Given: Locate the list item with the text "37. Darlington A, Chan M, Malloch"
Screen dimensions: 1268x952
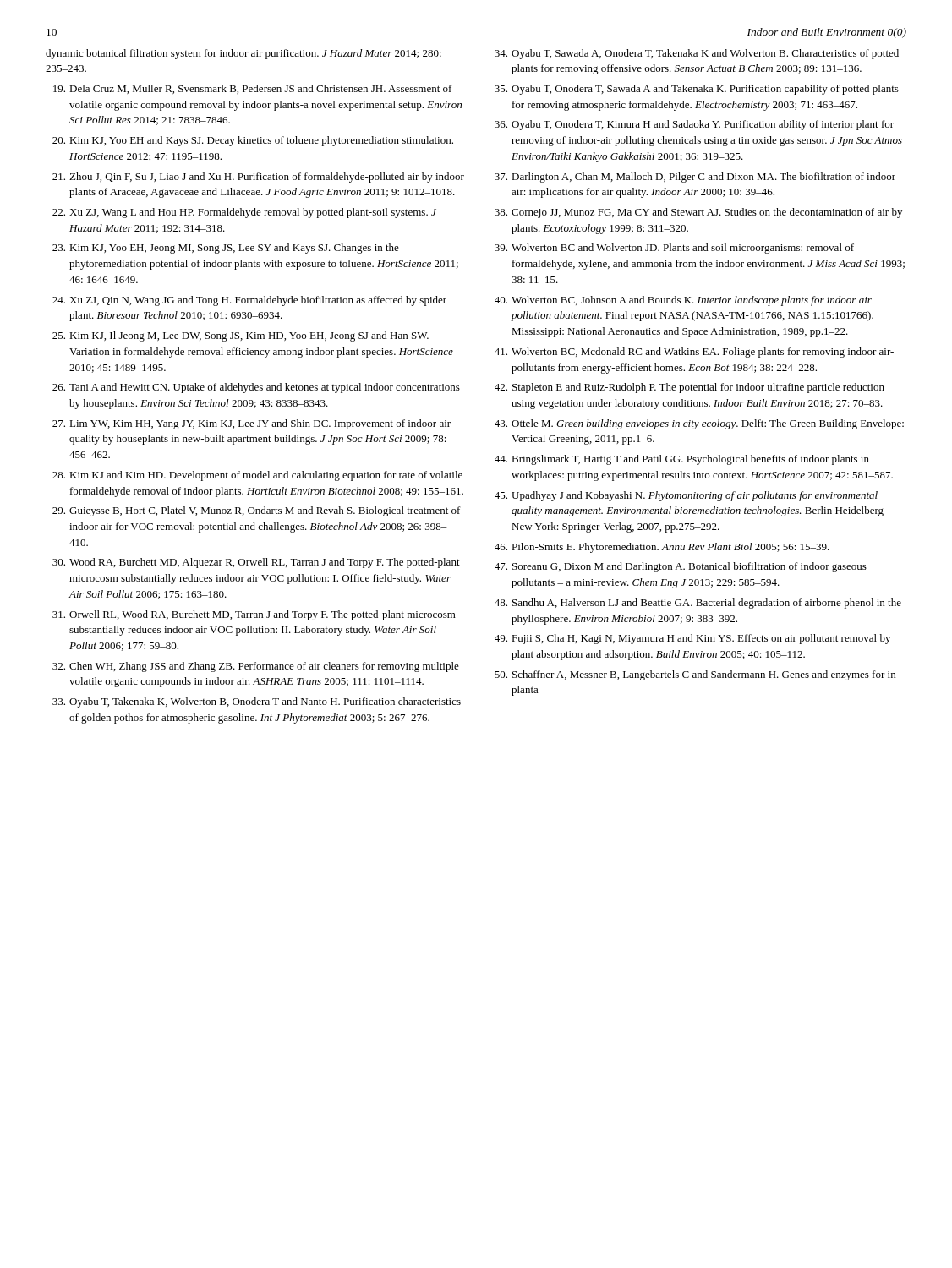Looking at the screenshot, I should pyautogui.click(x=697, y=185).
